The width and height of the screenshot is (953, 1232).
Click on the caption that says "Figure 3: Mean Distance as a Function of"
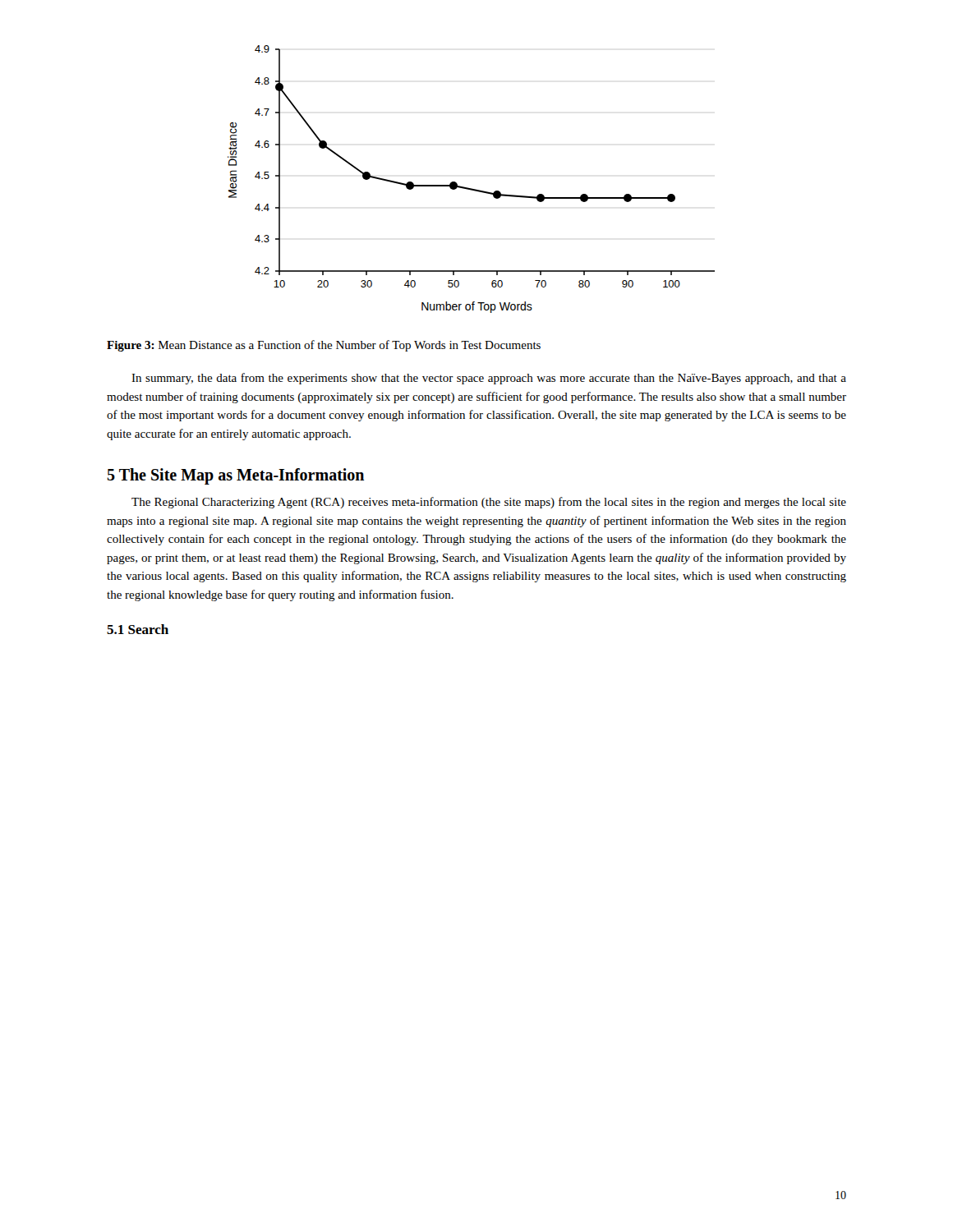(324, 345)
